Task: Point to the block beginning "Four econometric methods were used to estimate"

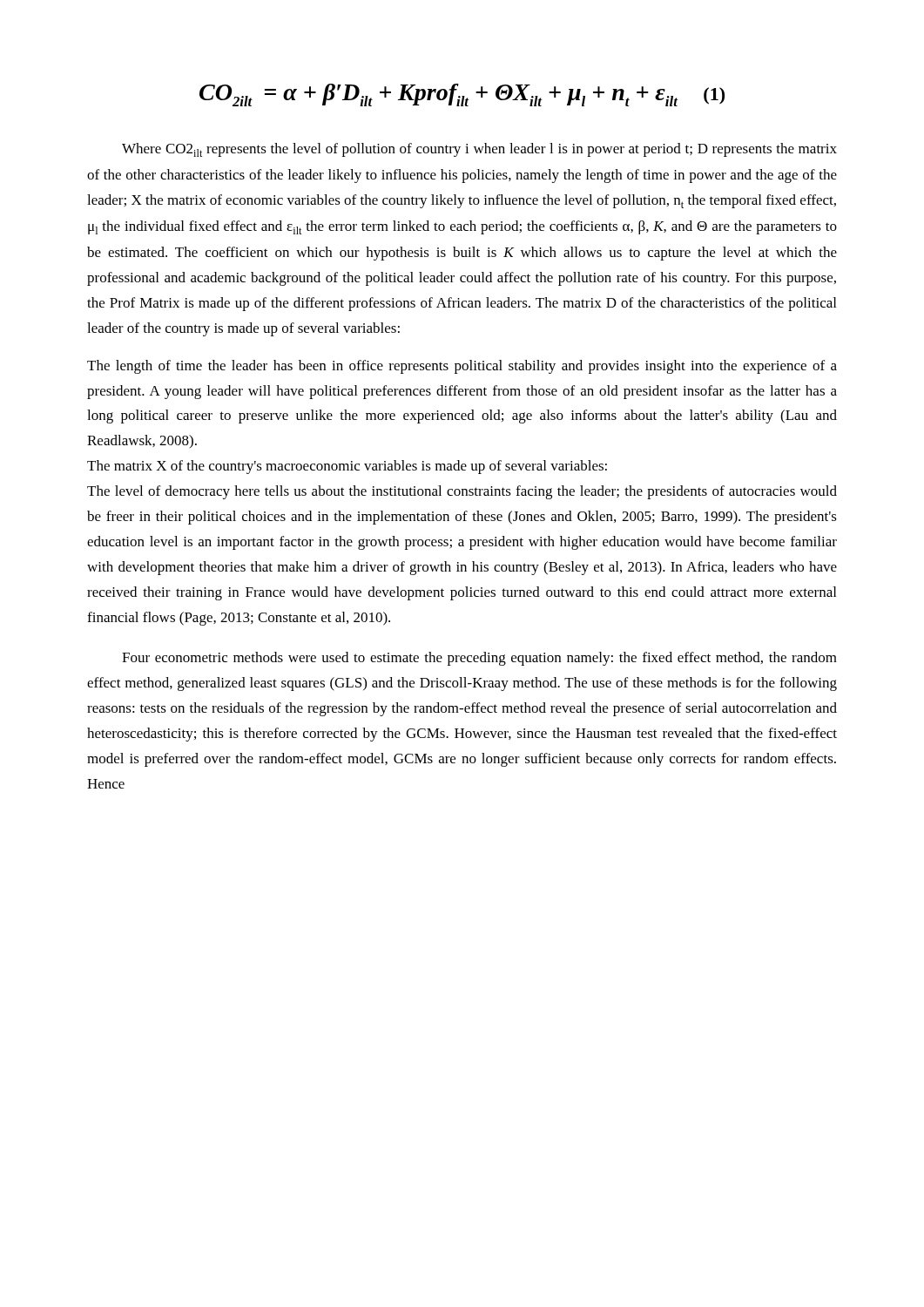Action: [x=462, y=721]
